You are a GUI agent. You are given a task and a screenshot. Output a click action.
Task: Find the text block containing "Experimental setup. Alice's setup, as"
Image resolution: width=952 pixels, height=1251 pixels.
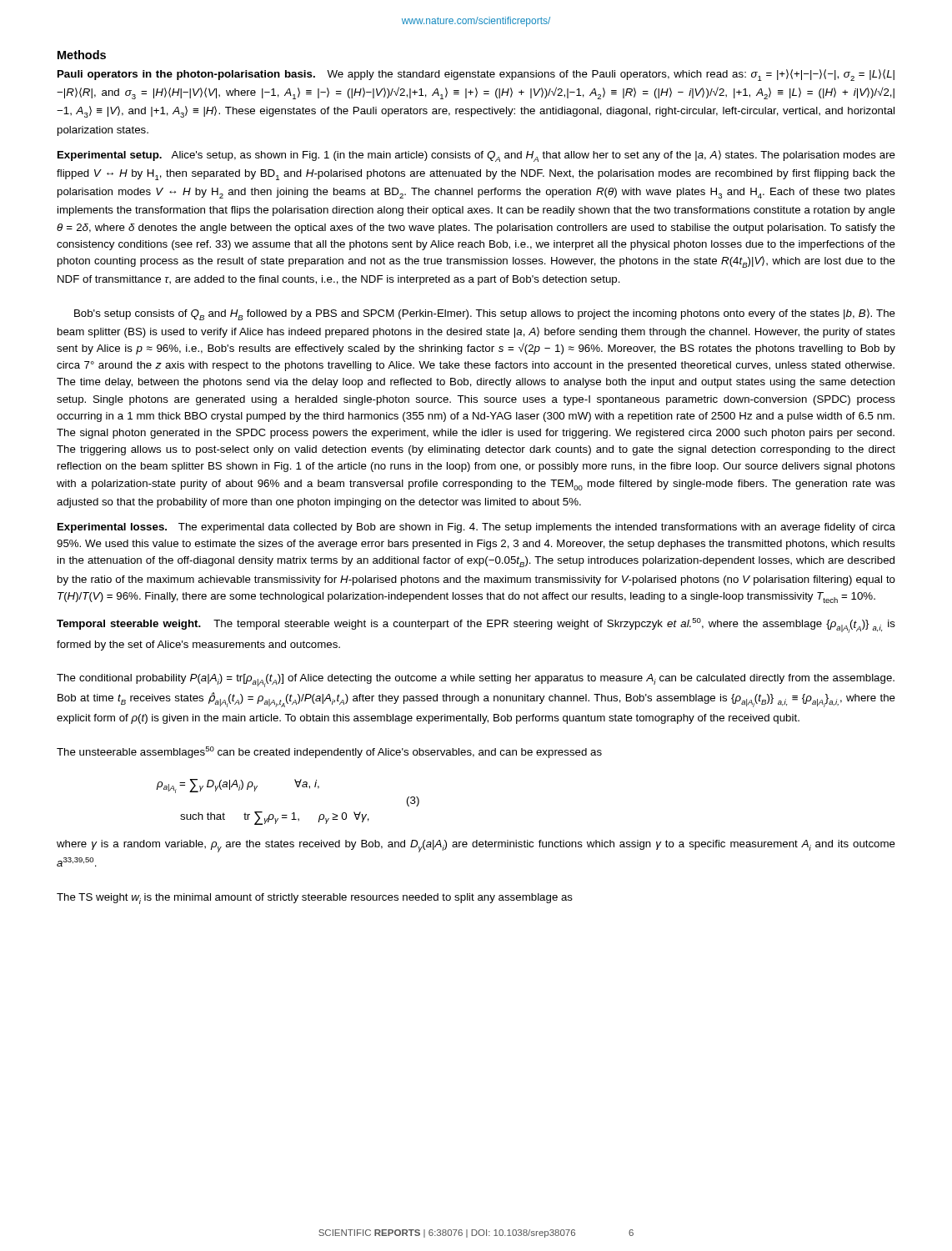pos(476,329)
